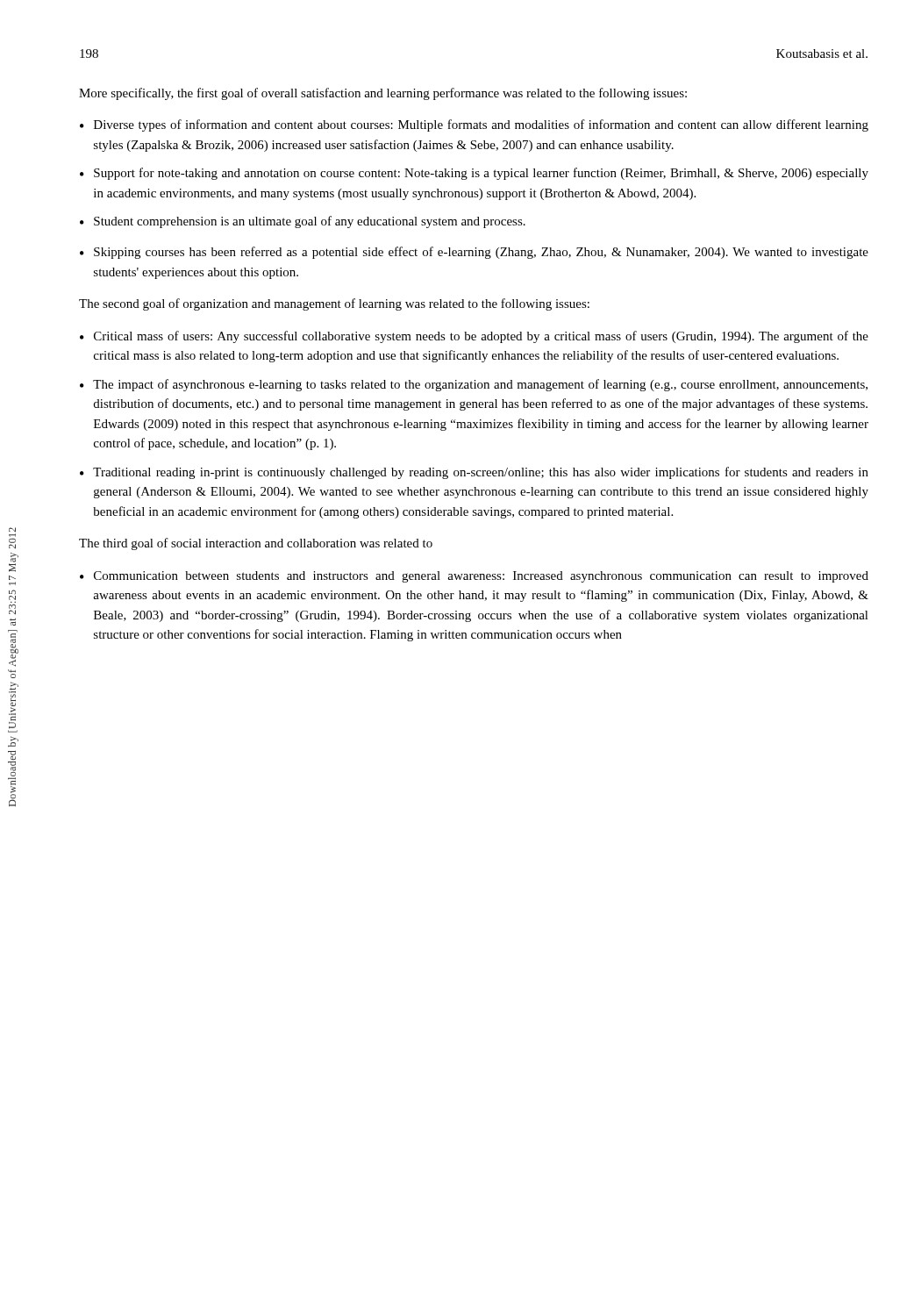This screenshot has height=1316, width=921.
Task: Find the block on this page that starts "The second goal"
Action: (x=335, y=304)
